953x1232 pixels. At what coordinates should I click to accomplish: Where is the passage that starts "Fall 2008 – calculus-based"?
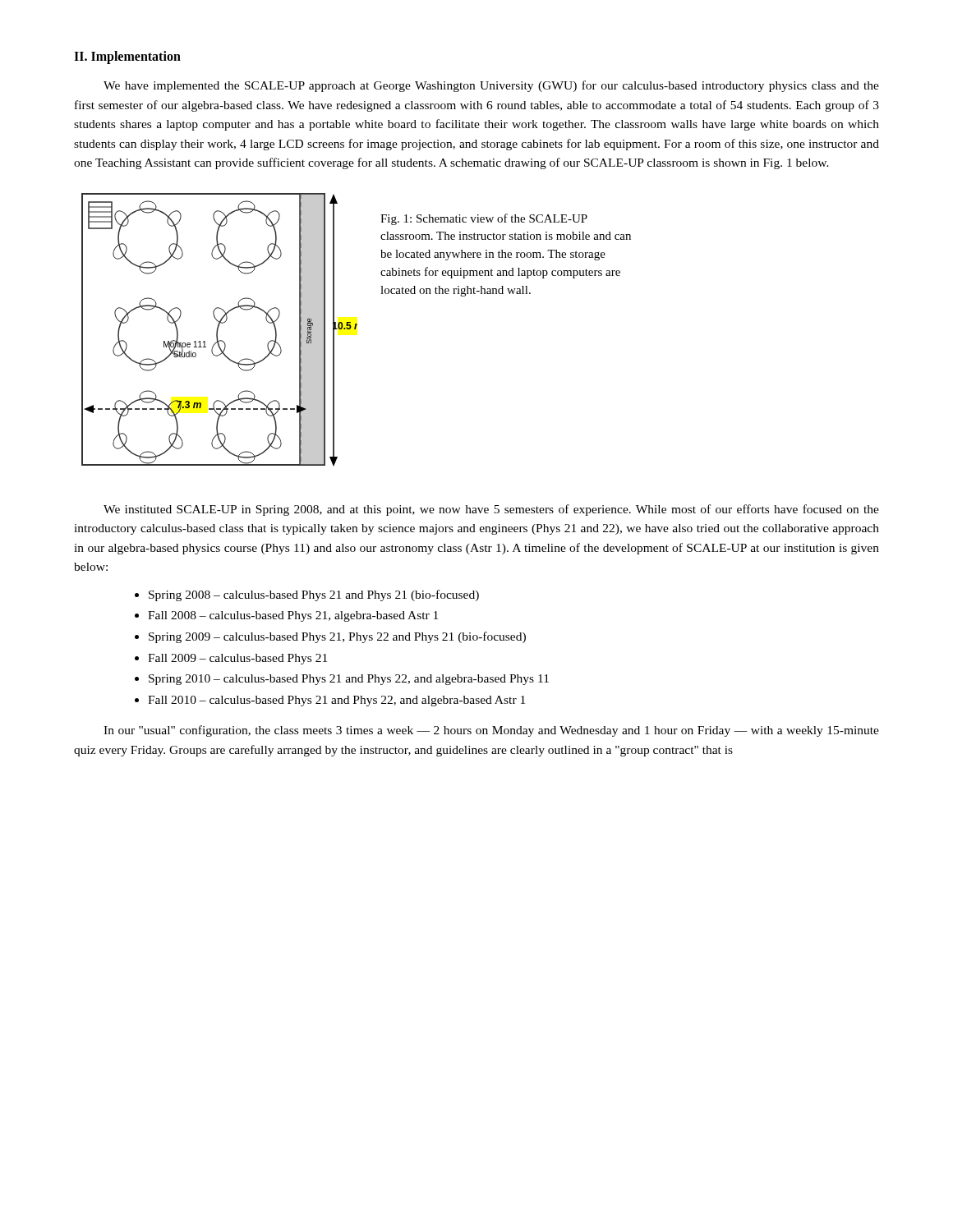click(293, 615)
